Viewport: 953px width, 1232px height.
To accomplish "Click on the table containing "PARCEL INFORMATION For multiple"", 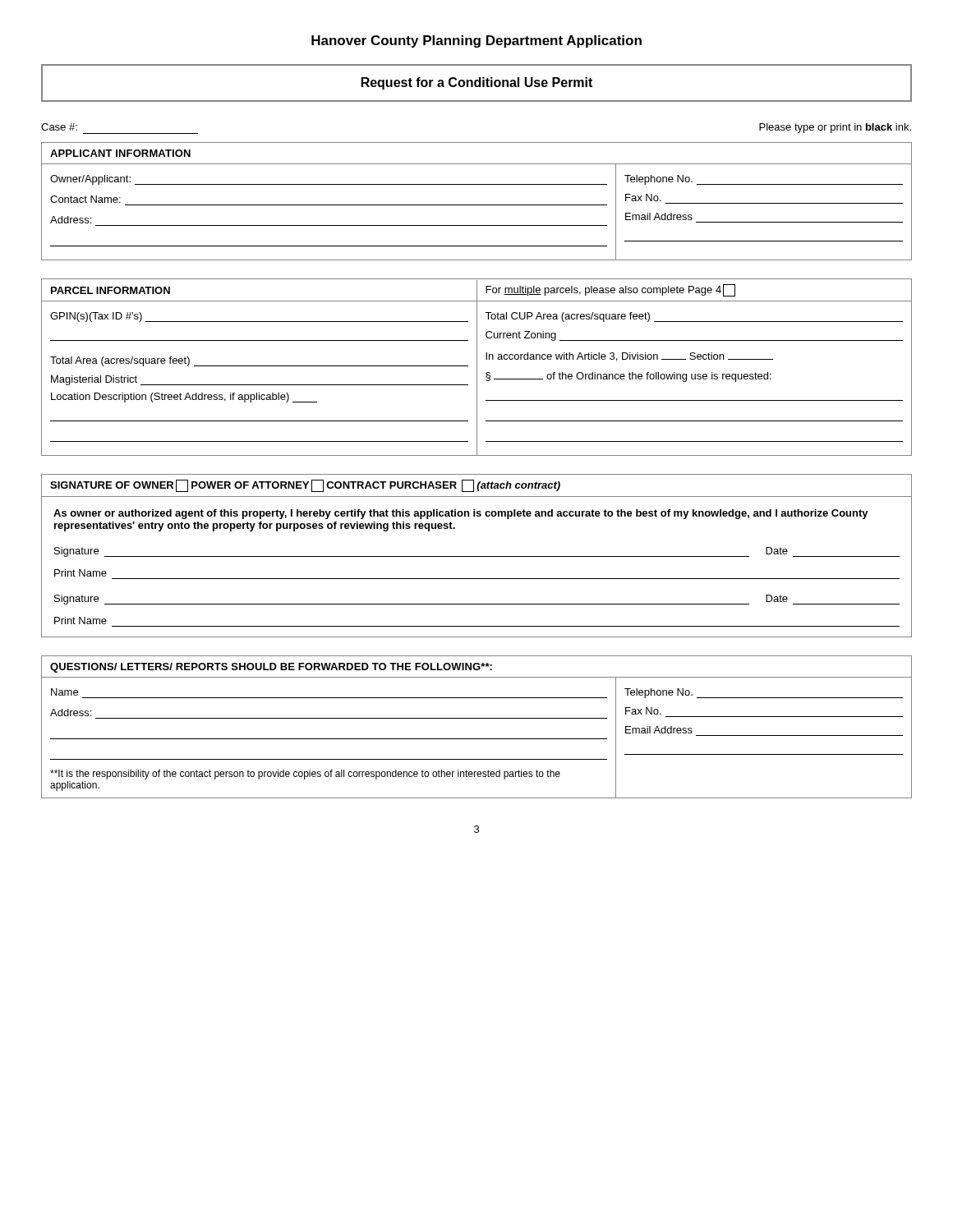I will pyautogui.click(x=476, y=367).
